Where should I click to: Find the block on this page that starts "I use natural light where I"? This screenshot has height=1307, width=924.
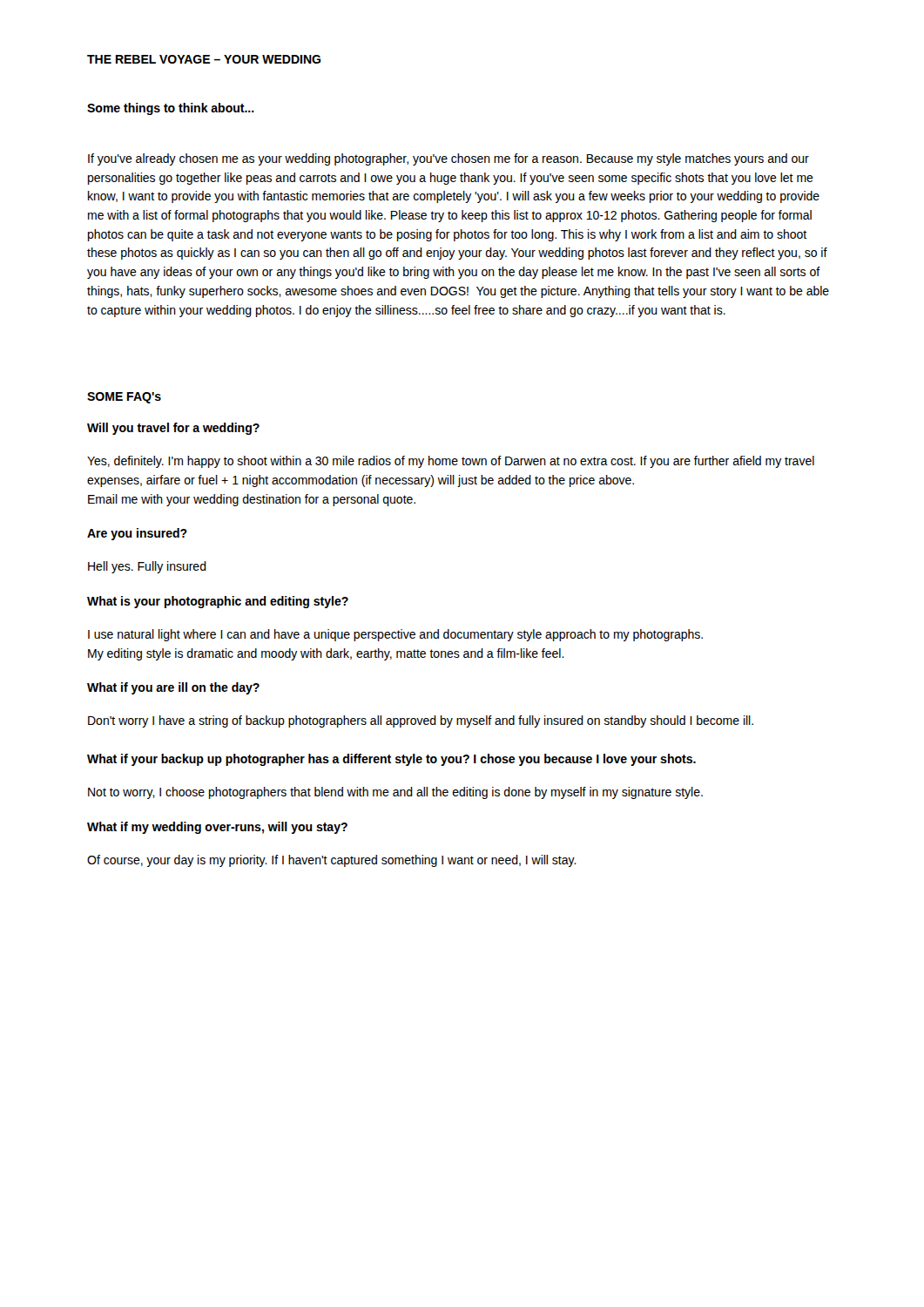coord(462,644)
